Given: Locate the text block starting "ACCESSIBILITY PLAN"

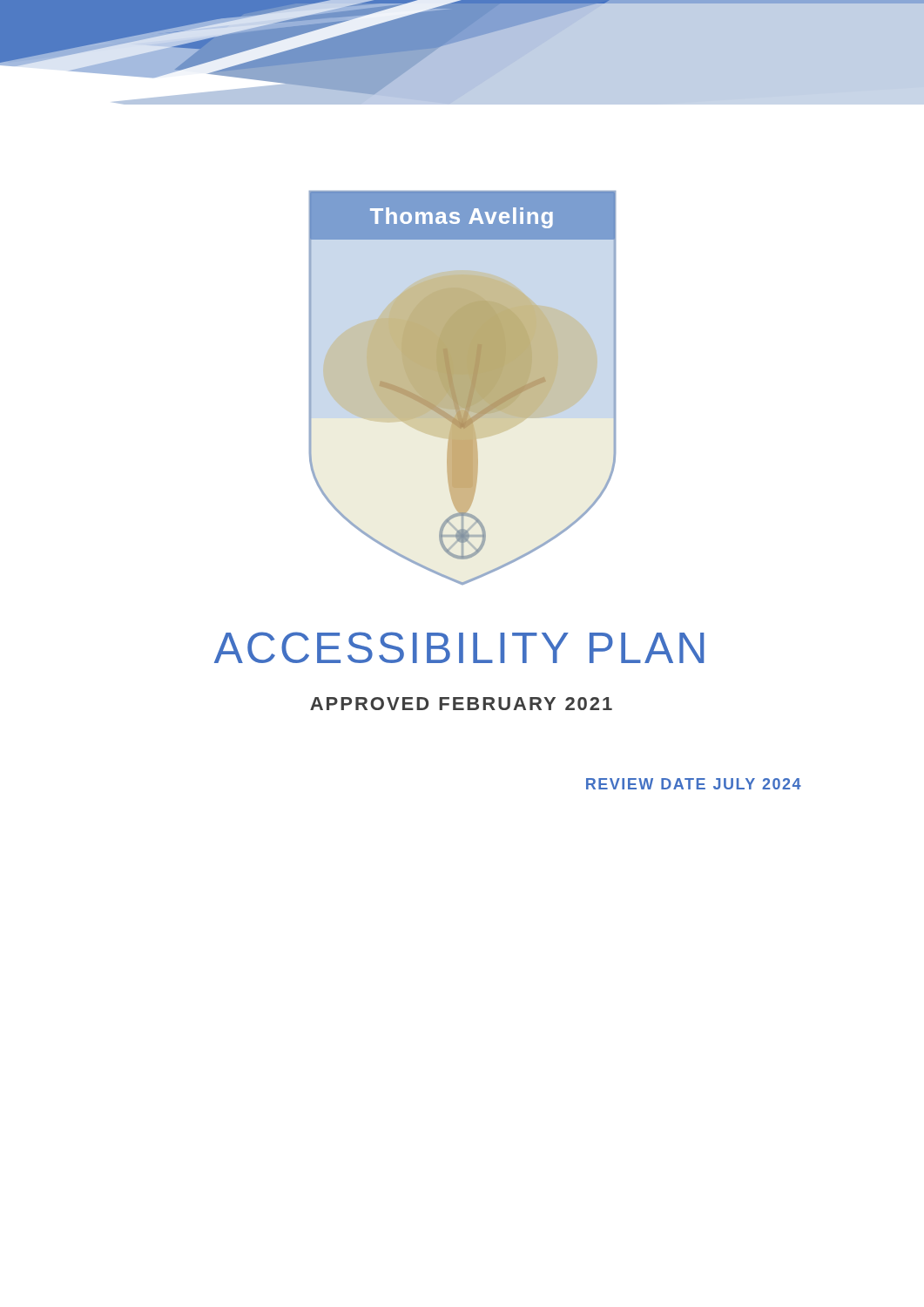Looking at the screenshot, I should [x=462, y=648].
